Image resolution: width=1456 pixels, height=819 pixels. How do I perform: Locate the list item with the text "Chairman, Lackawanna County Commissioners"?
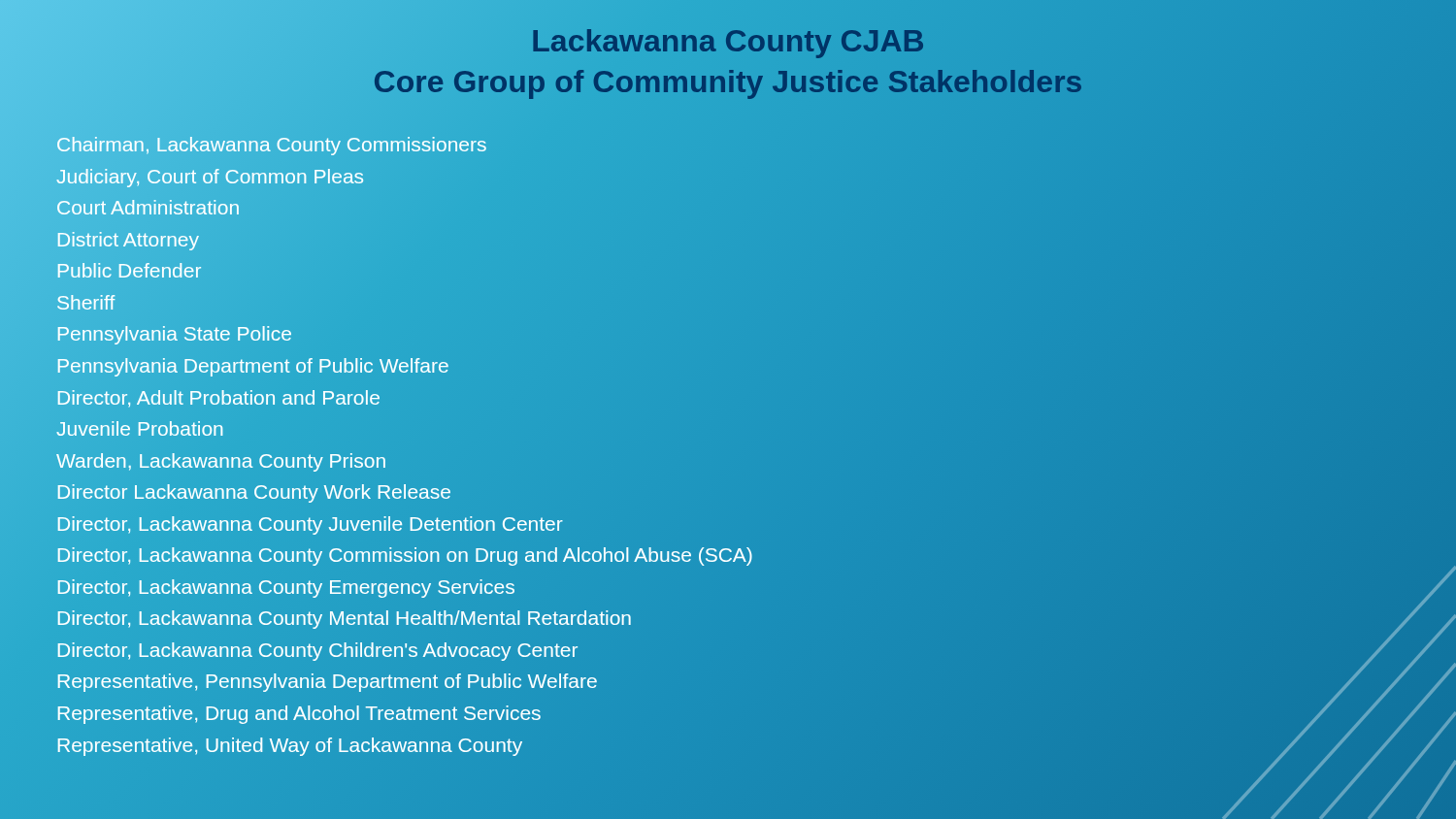[x=272, y=144]
